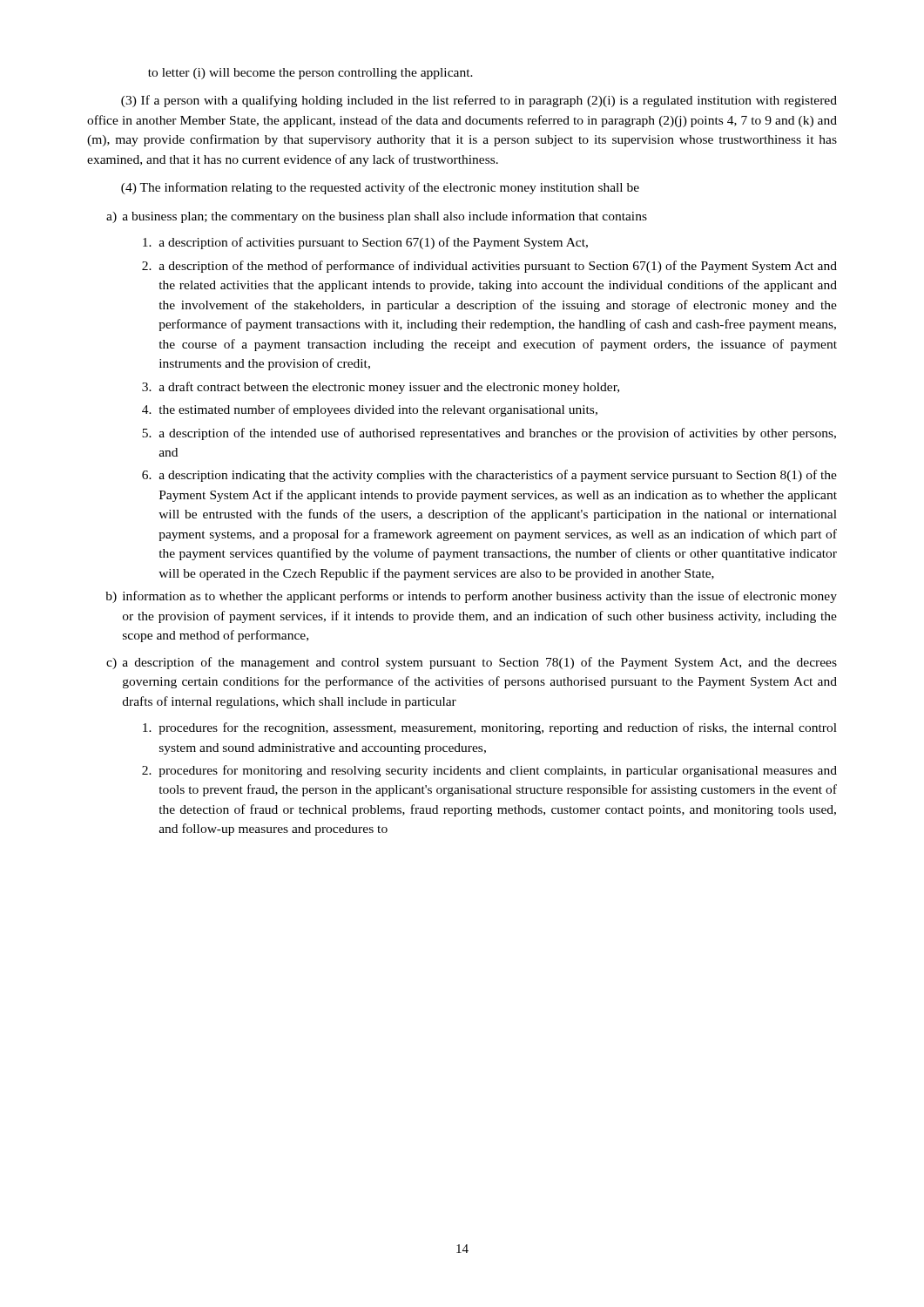
Task: Locate the block of text that opens with "(4) The information relating to the requested"
Action: pos(380,187)
